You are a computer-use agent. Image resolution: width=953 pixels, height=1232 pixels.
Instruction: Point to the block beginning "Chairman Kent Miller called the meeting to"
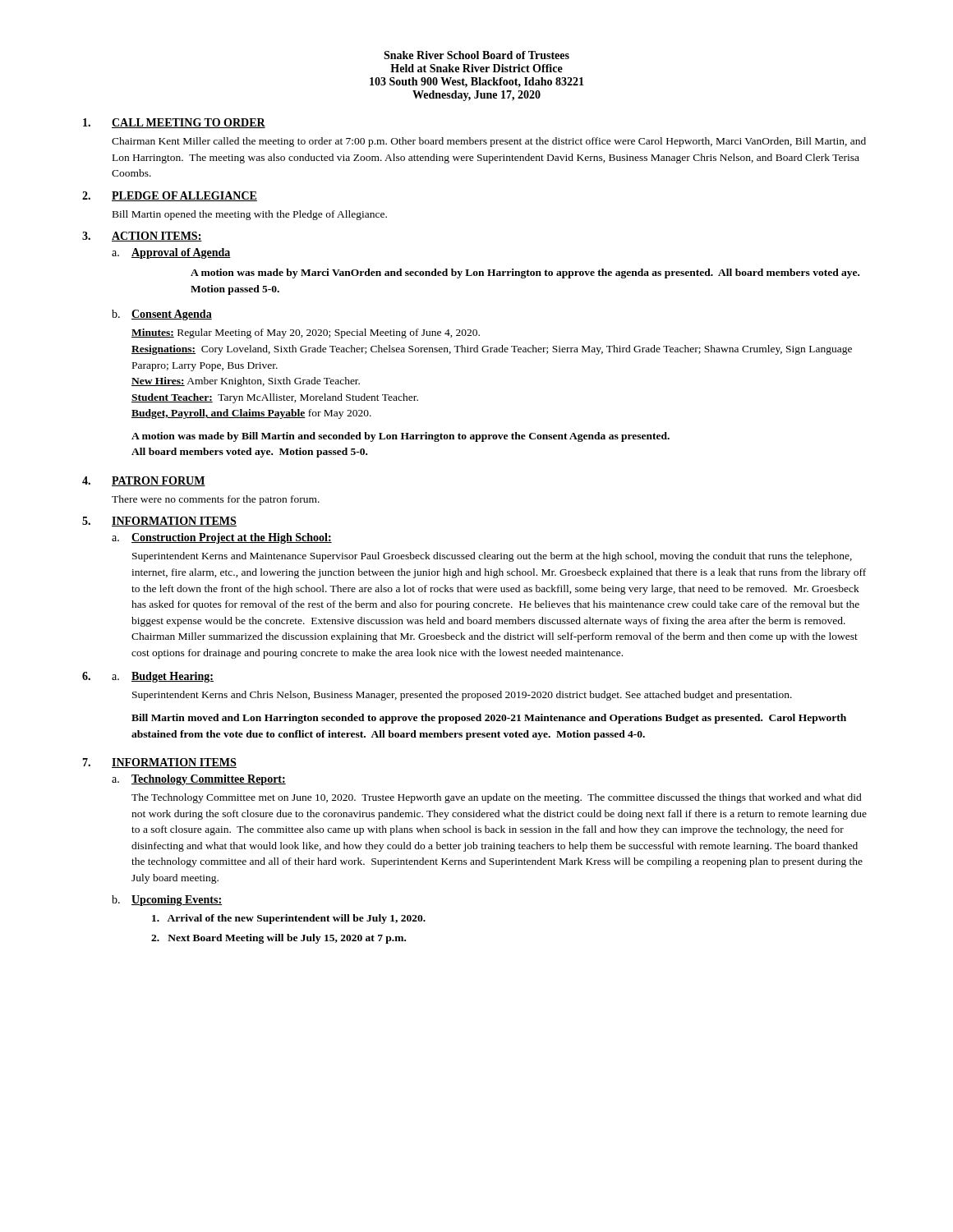(x=489, y=157)
